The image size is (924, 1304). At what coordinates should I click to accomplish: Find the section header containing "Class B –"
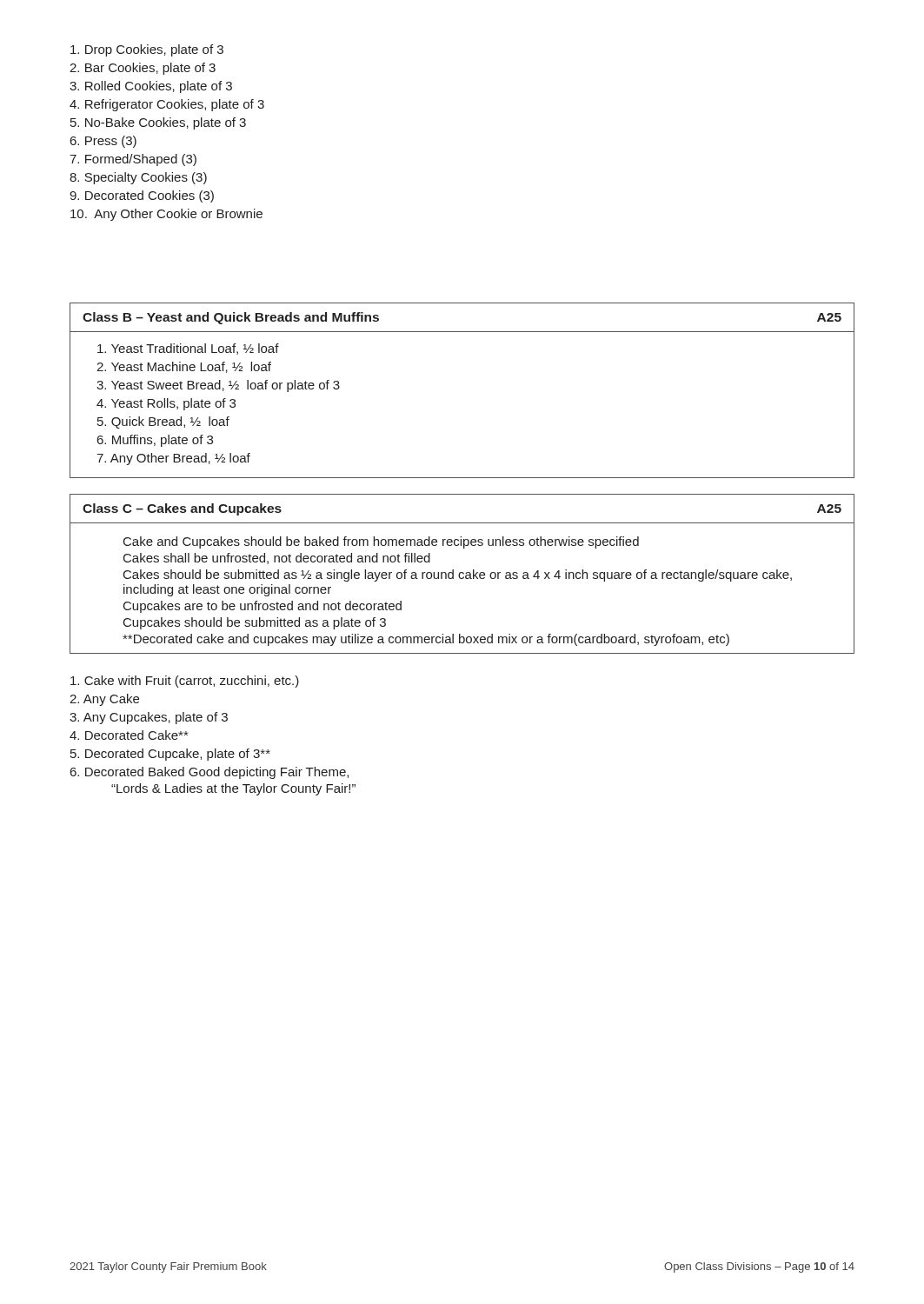226,318
